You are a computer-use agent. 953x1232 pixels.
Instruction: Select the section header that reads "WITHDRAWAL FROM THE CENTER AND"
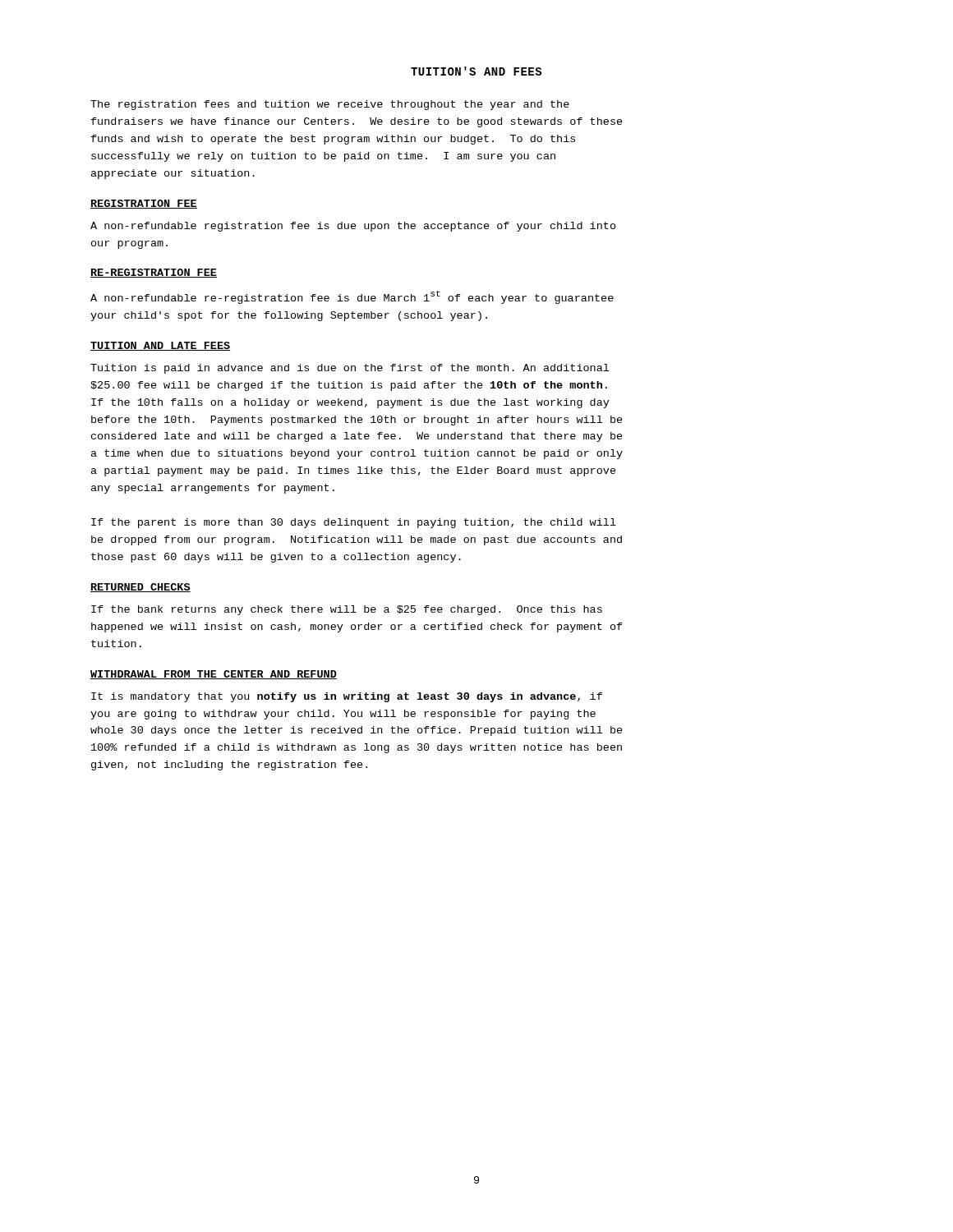pyautogui.click(x=213, y=674)
